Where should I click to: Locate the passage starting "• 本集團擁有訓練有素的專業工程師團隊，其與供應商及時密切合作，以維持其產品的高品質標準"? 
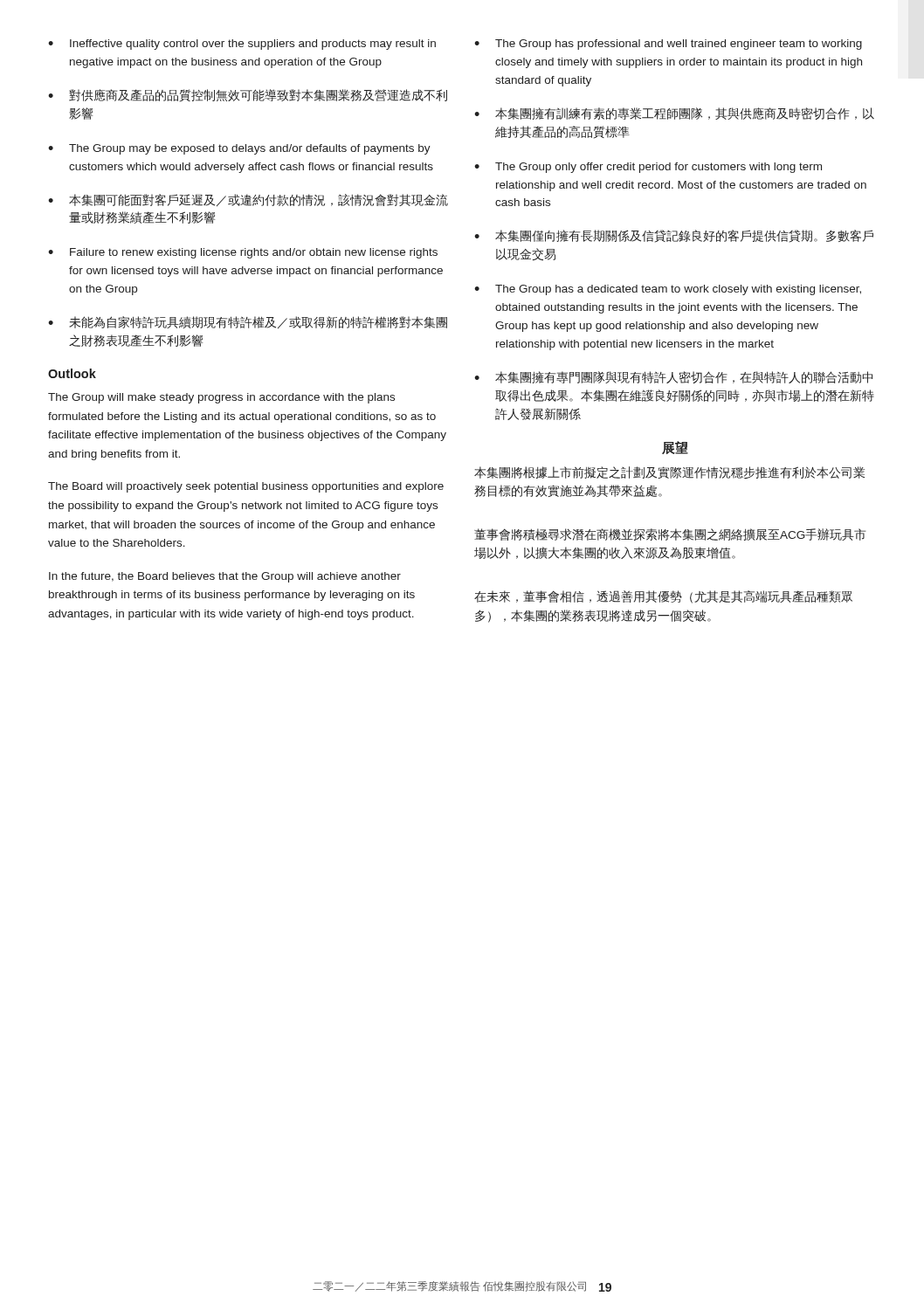tap(675, 124)
